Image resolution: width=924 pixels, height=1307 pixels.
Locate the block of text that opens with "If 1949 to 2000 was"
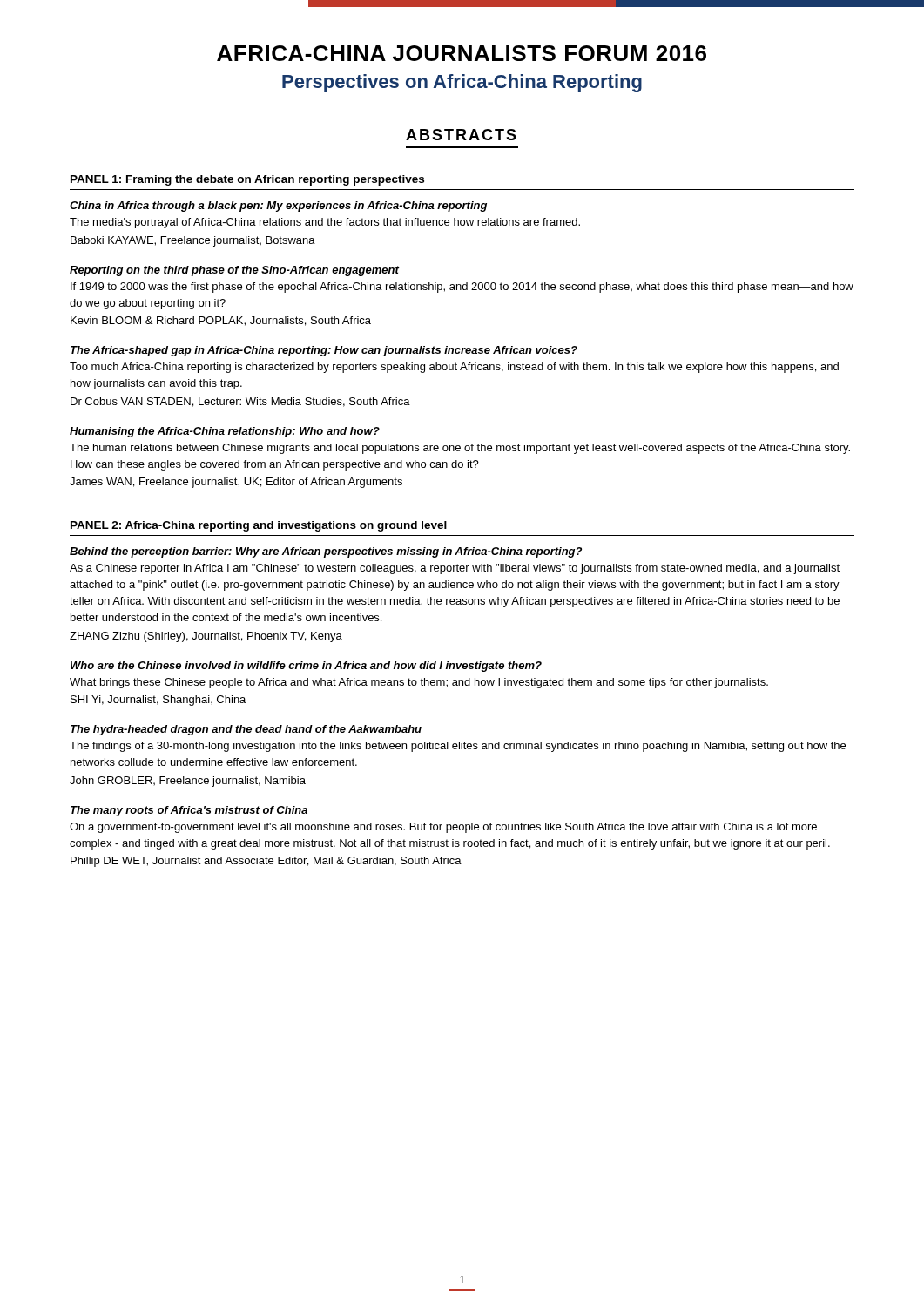[x=461, y=294]
